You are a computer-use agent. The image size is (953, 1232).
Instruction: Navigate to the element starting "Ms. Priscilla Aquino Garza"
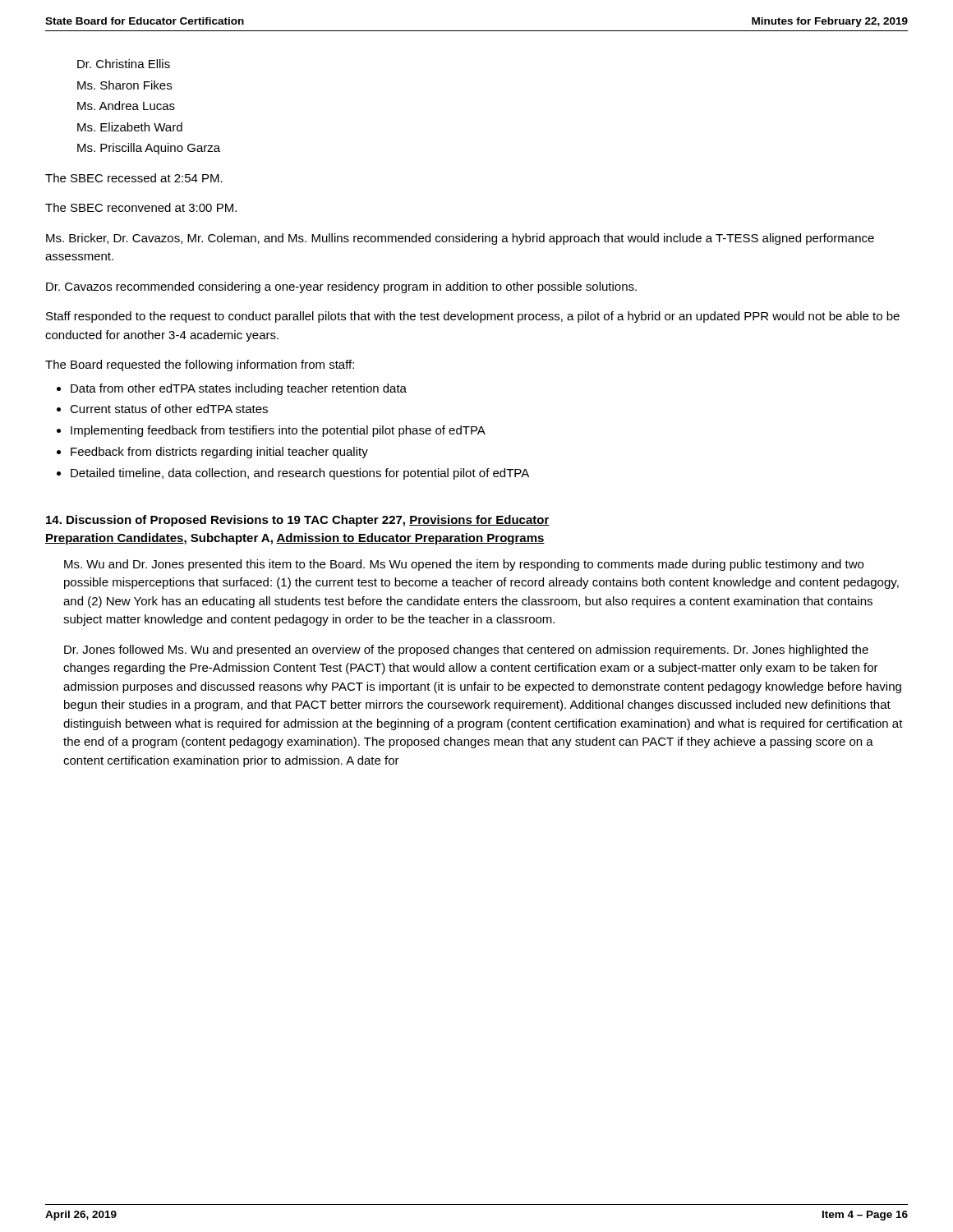coord(148,147)
